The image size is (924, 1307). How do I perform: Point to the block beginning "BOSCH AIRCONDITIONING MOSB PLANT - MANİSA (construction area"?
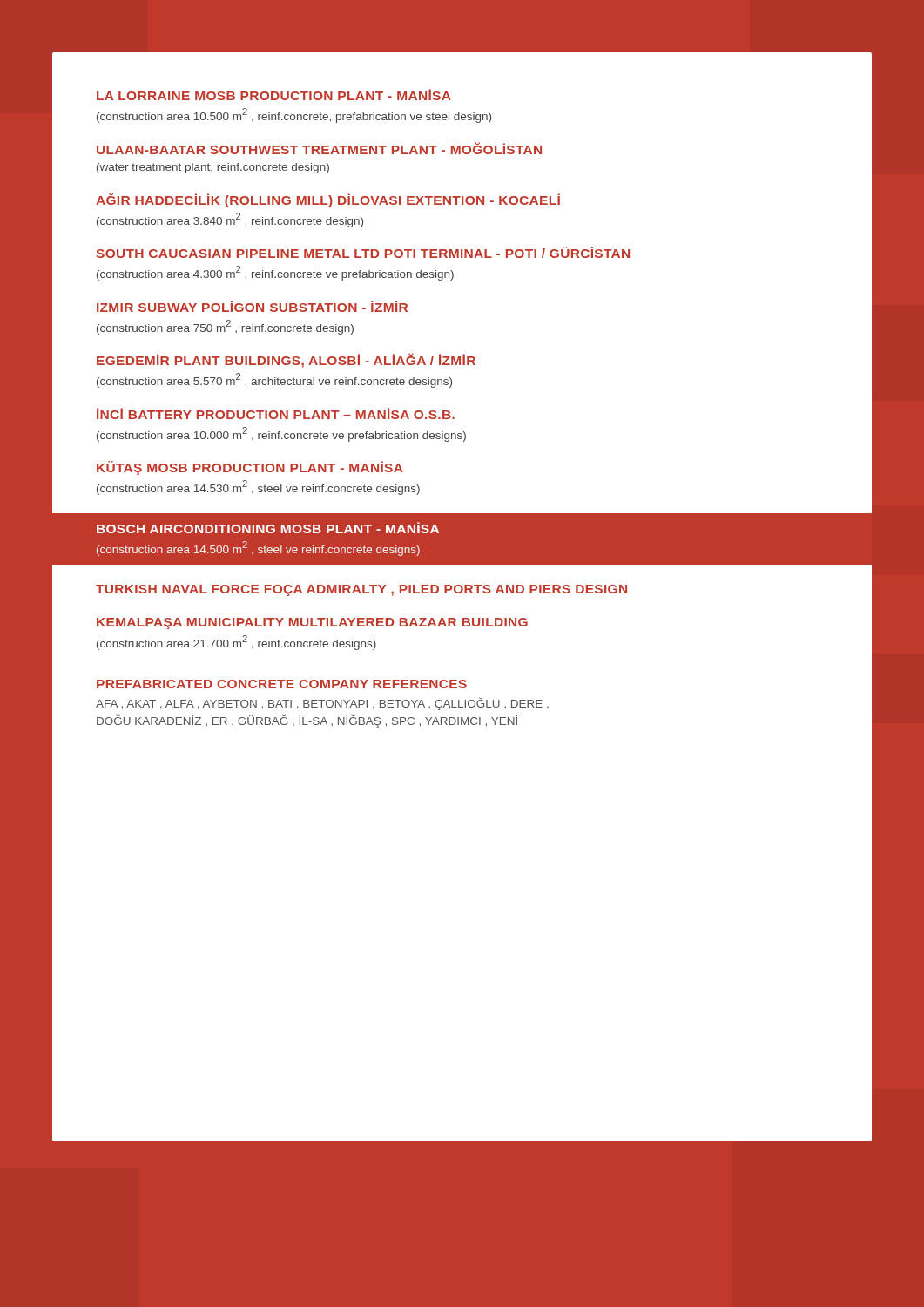point(268,528)
